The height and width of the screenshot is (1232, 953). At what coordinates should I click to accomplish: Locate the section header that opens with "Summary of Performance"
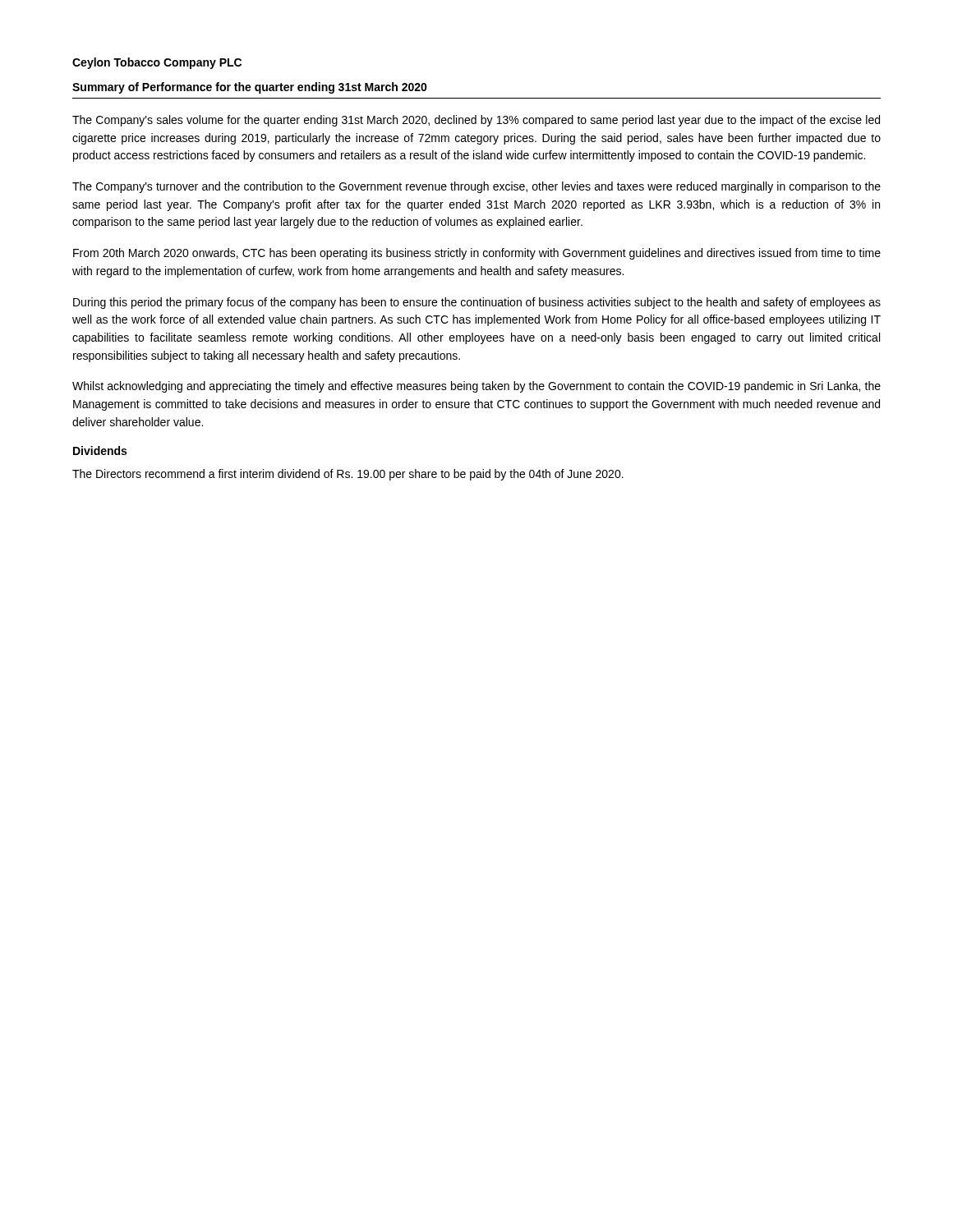250,87
